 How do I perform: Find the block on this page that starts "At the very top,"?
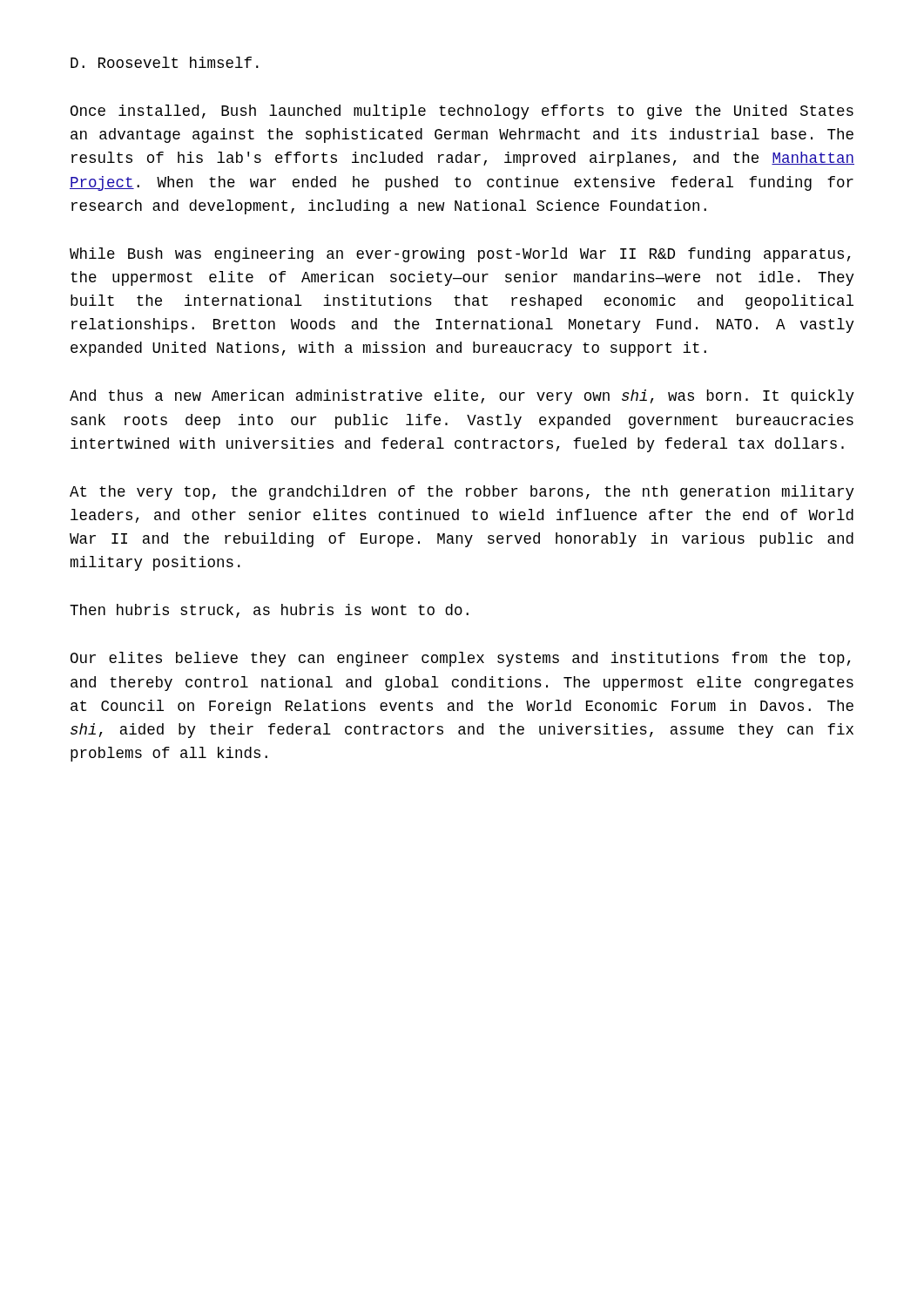[462, 528]
